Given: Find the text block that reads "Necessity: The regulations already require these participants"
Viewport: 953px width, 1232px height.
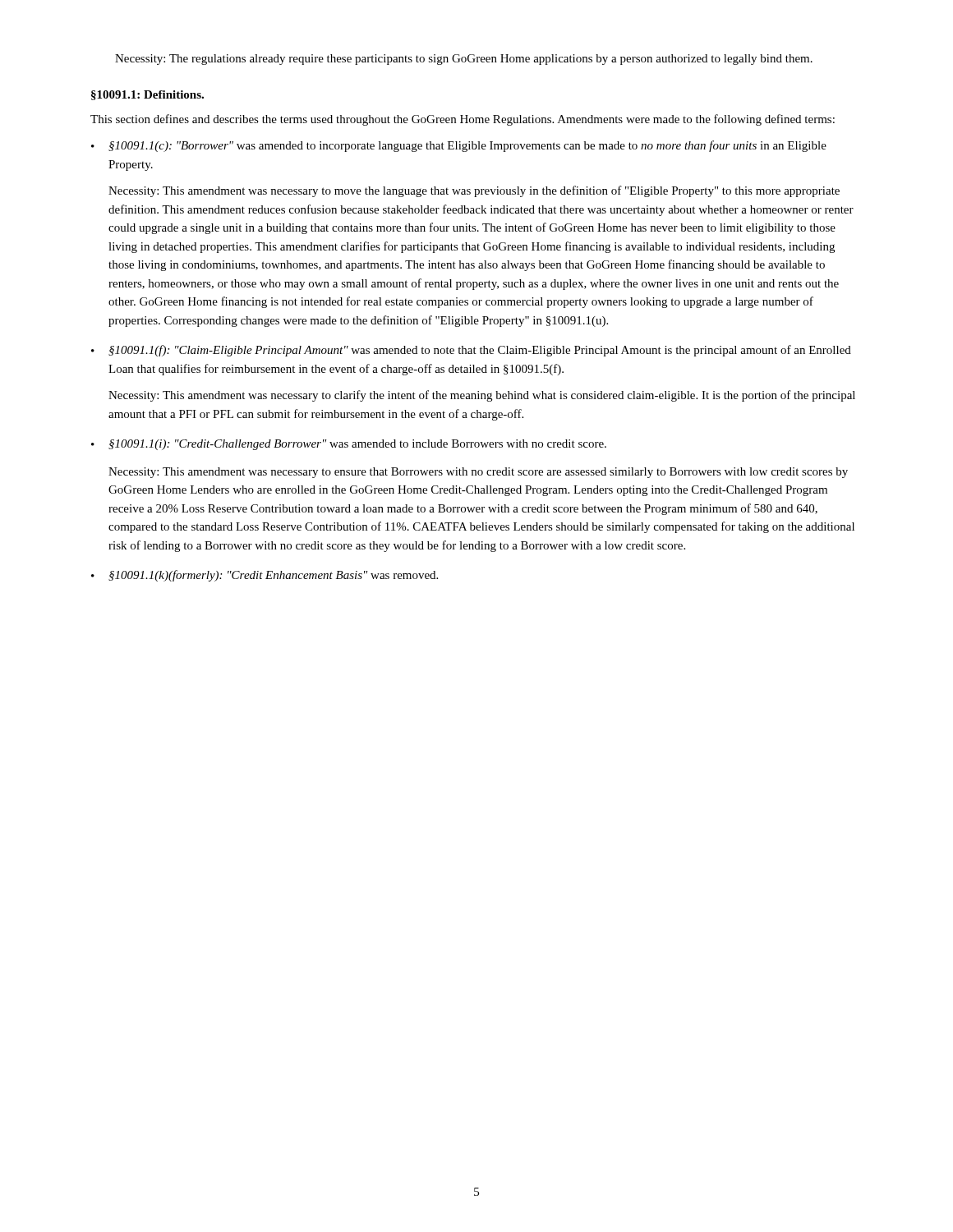Looking at the screenshot, I should (464, 58).
